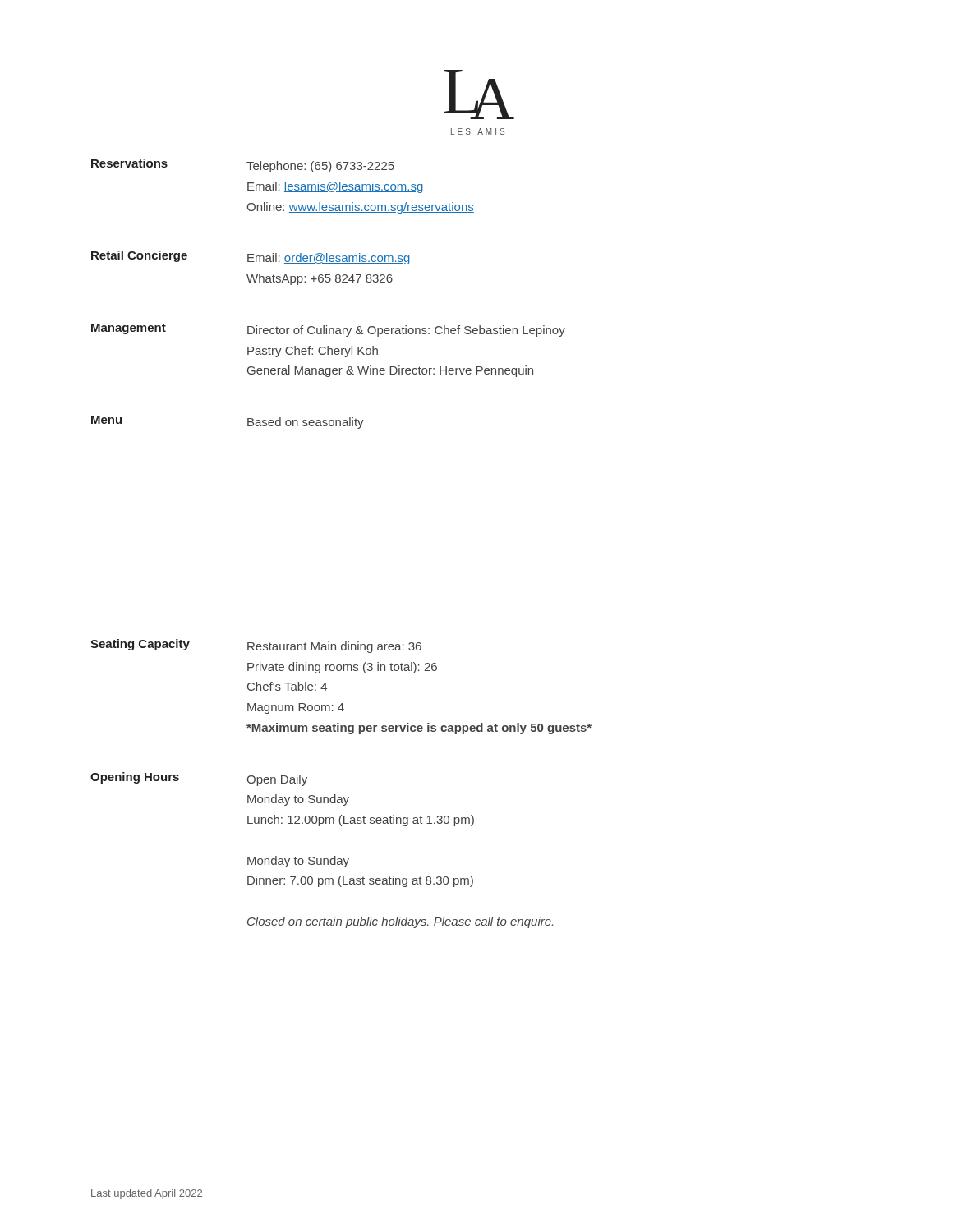Find the region starting "Seating Capacity"
This screenshot has width=953, height=1232.
pos(140,643)
